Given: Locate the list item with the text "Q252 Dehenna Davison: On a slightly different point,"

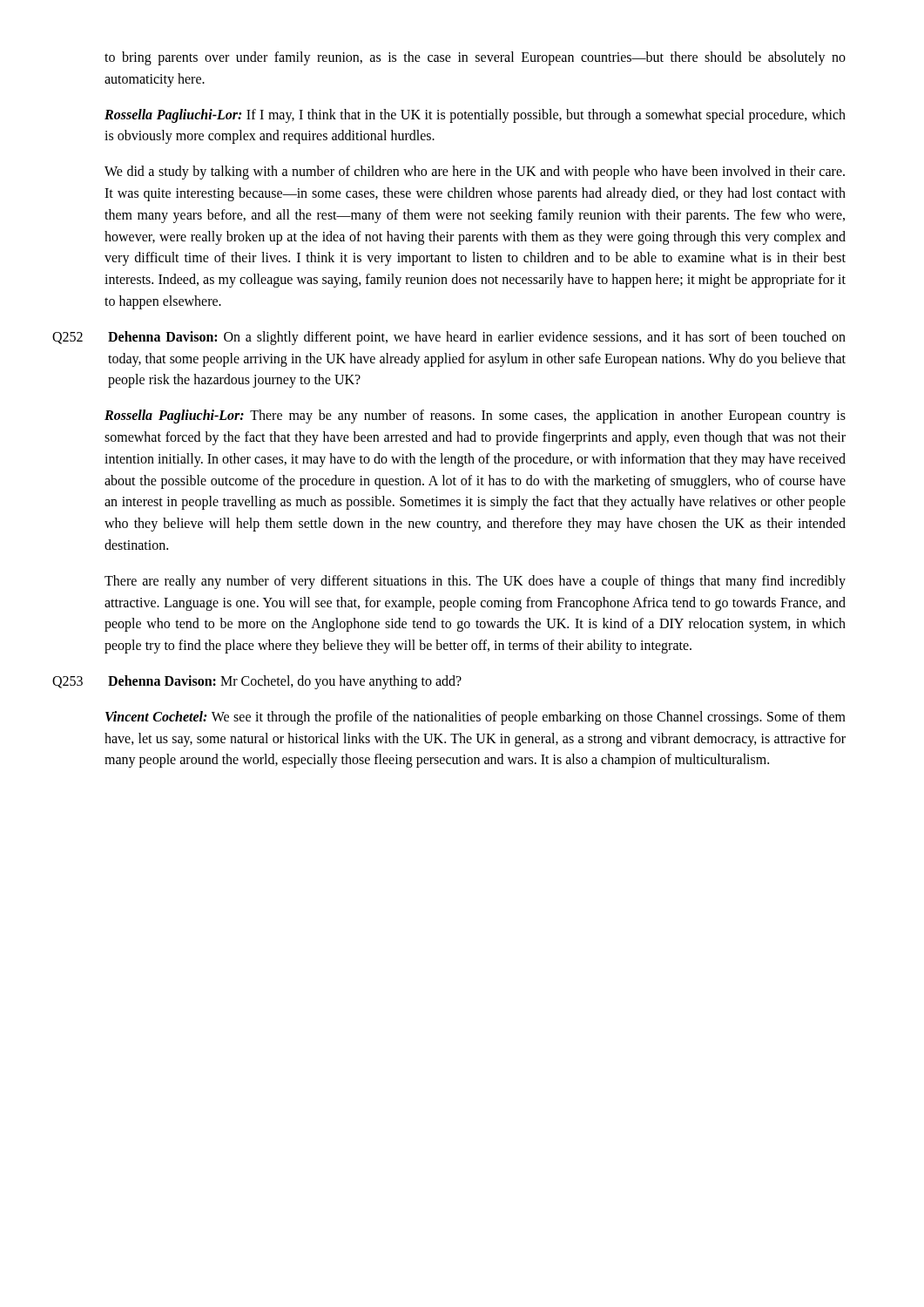Looking at the screenshot, I should coord(449,359).
